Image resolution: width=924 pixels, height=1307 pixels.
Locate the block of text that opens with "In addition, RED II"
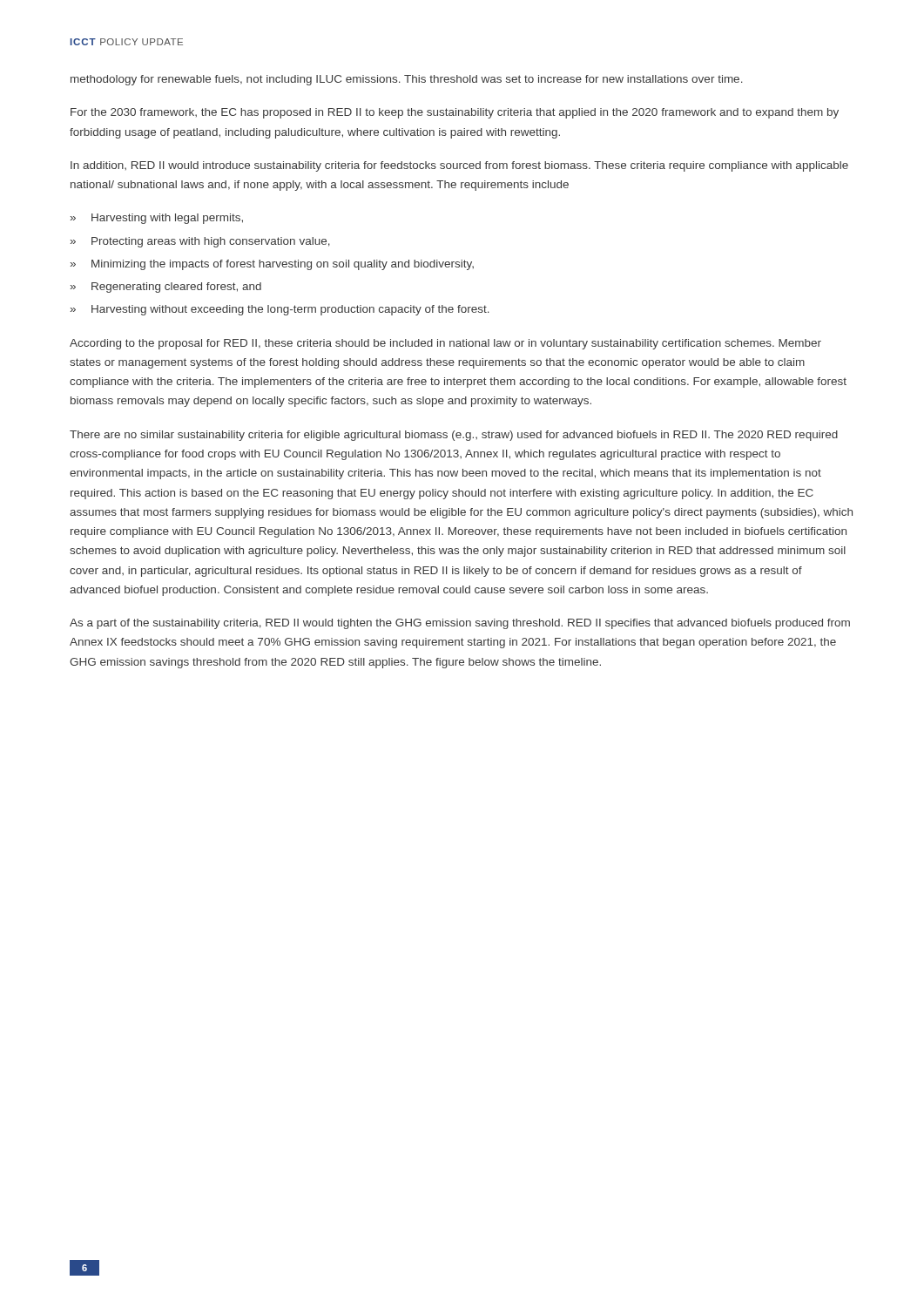(459, 175)
